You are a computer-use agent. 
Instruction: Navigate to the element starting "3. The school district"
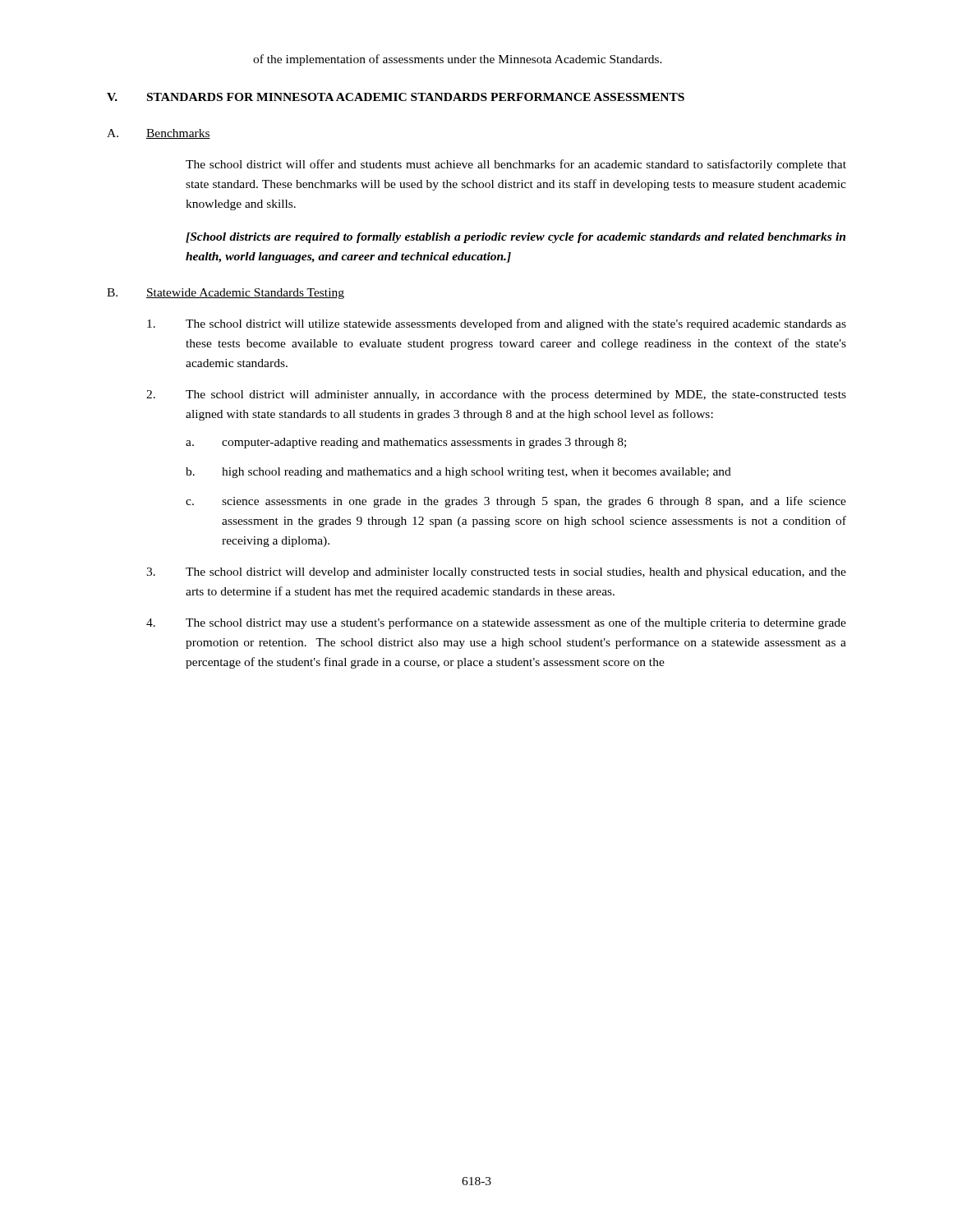tap(496, 582)
